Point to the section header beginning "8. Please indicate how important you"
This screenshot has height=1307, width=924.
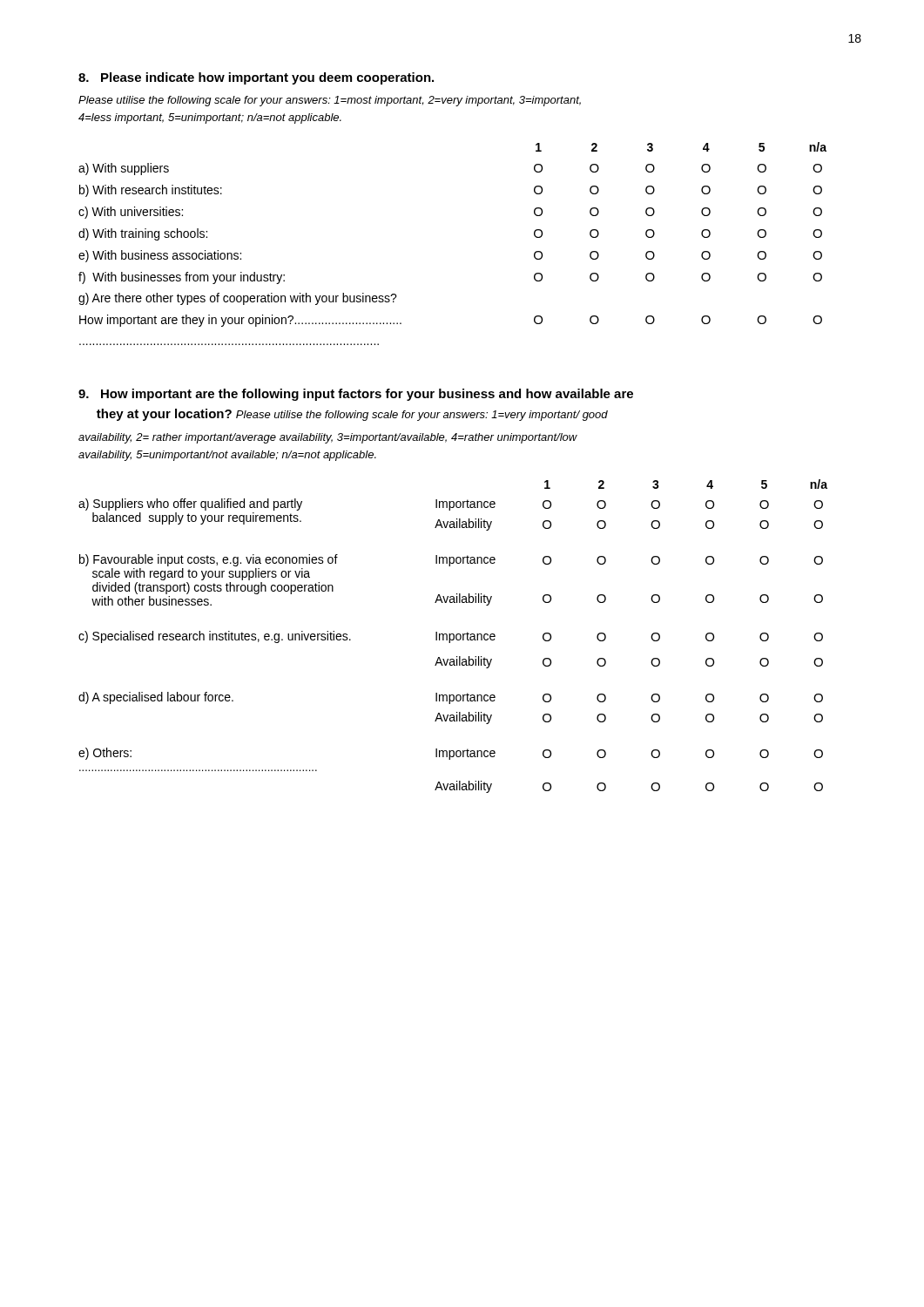(x=257, y=77)
